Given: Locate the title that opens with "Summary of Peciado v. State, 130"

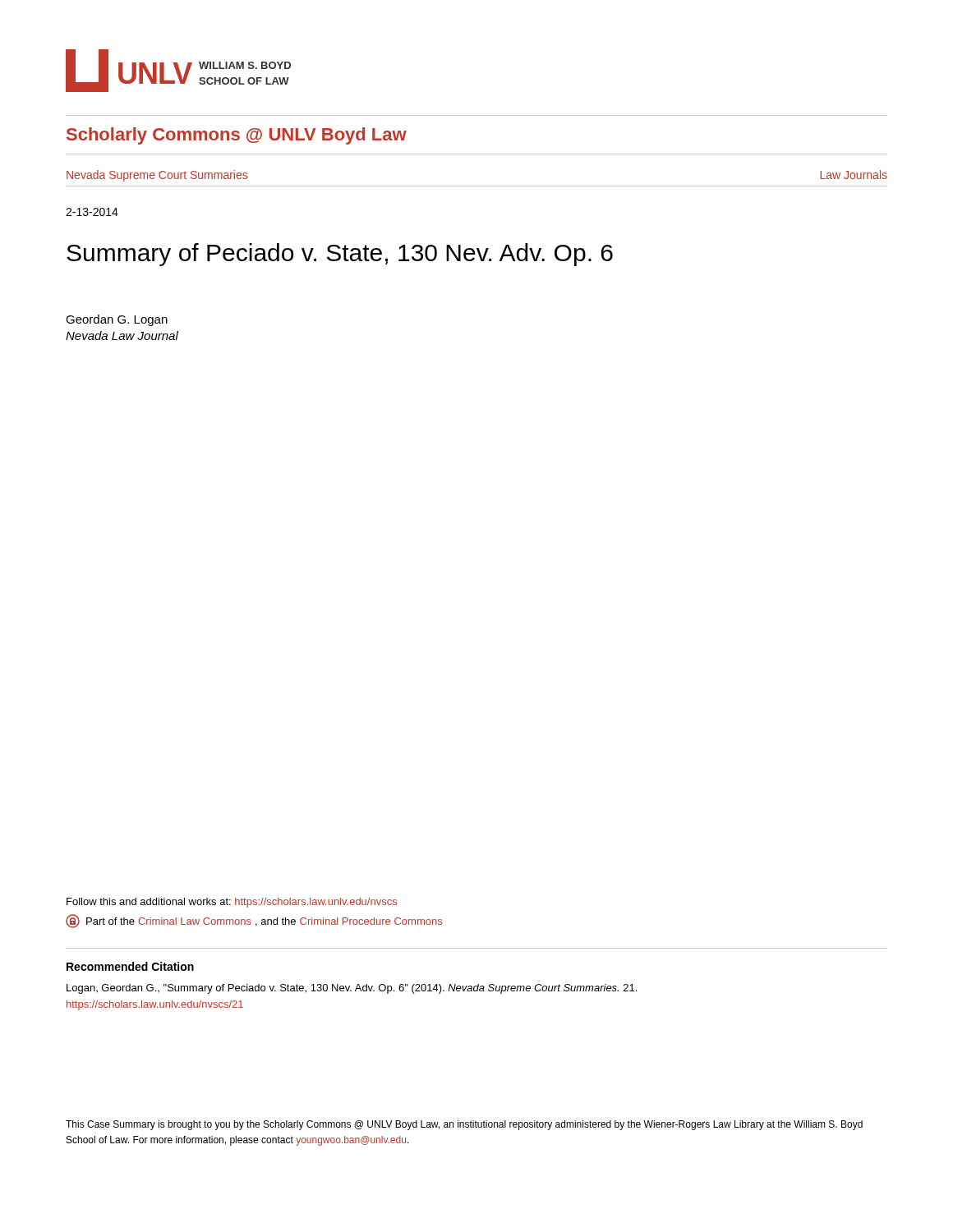Looking at the screenshot, I should (340, 253).
